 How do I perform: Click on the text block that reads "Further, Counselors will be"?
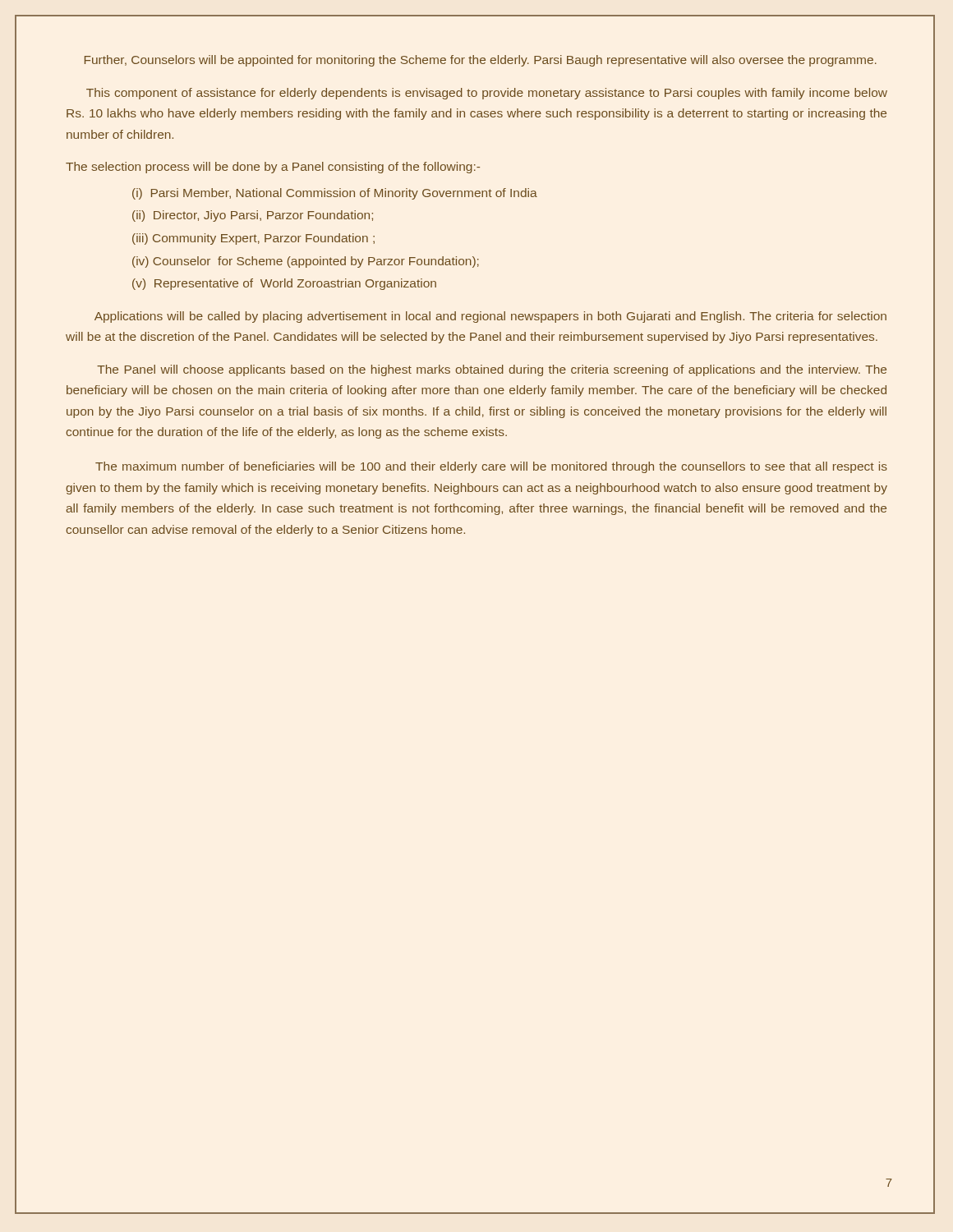(472, 60)
